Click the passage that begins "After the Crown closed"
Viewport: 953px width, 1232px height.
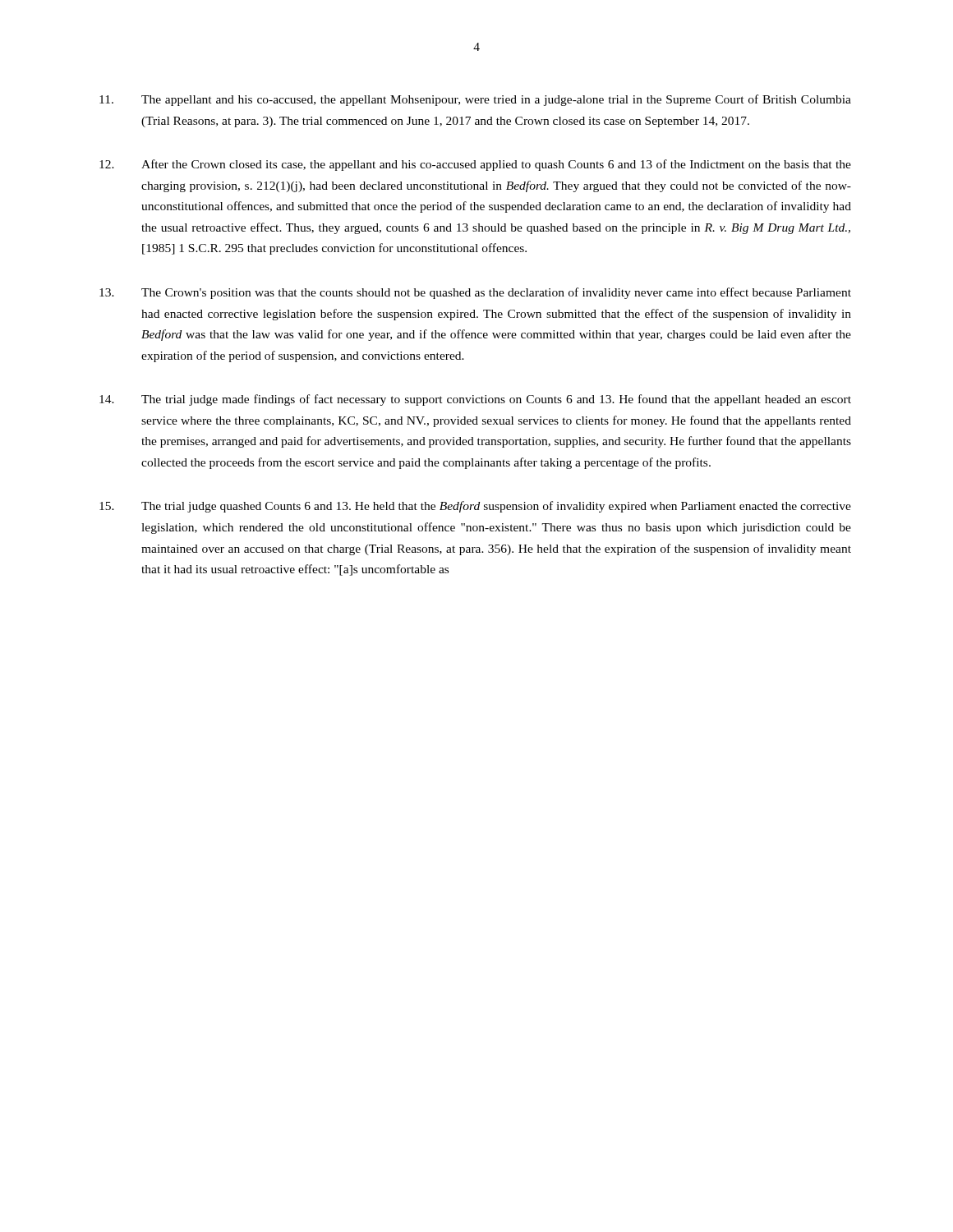pyautogui.click(x=475, y=206)
